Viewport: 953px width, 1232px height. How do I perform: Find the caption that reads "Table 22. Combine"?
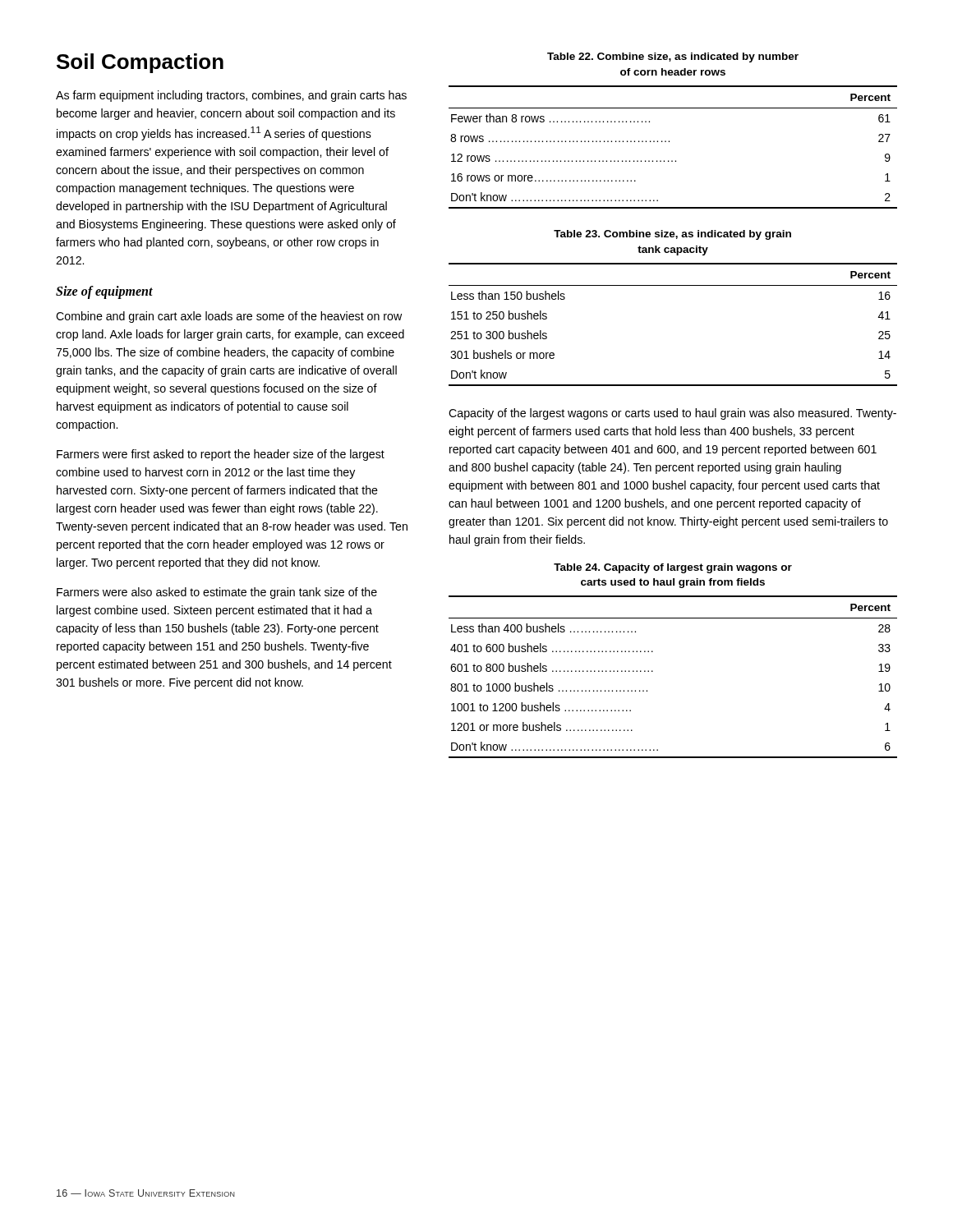click(x=673, y=65)
